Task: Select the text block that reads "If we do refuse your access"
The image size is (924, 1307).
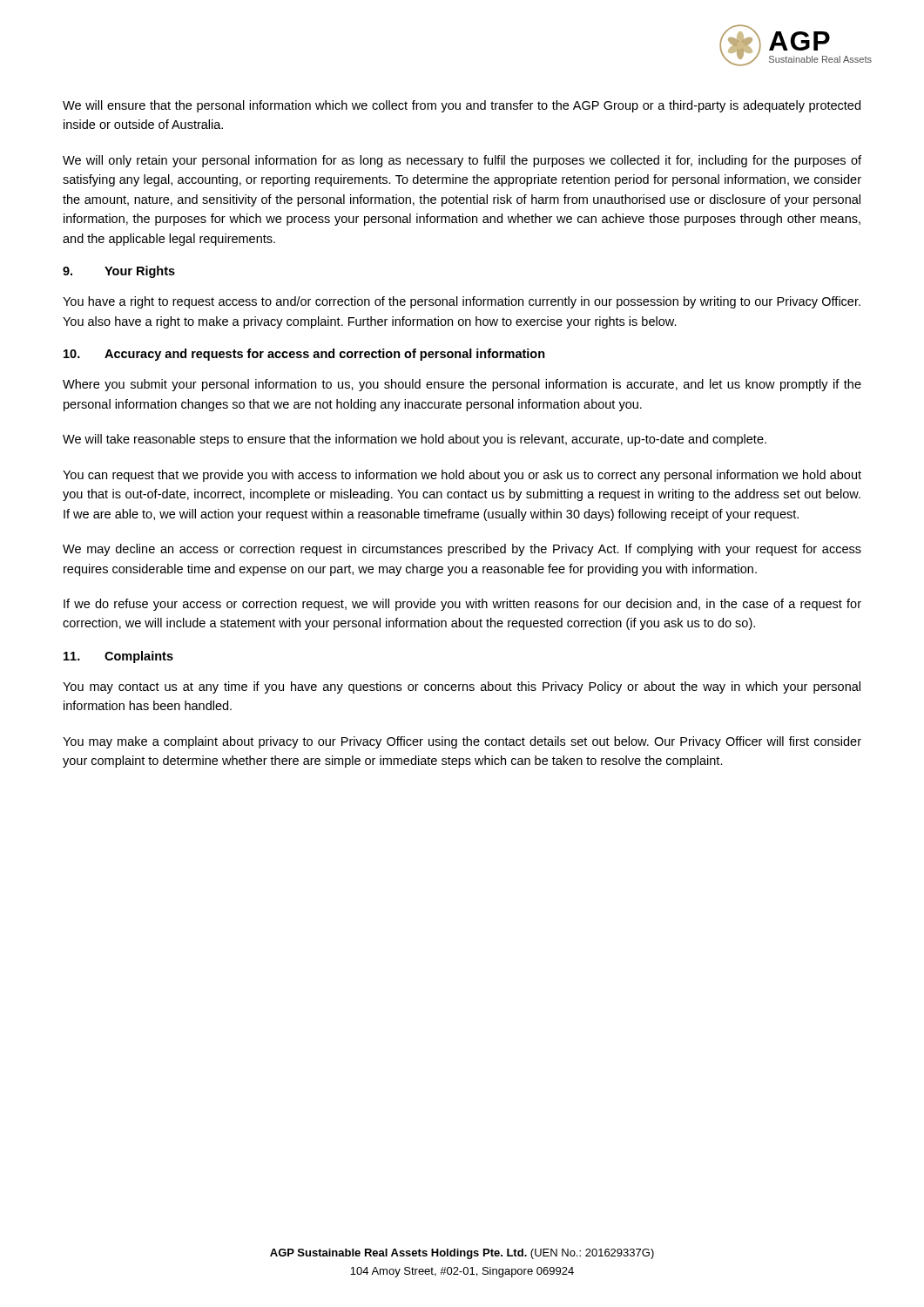Action: coord(462,614)
